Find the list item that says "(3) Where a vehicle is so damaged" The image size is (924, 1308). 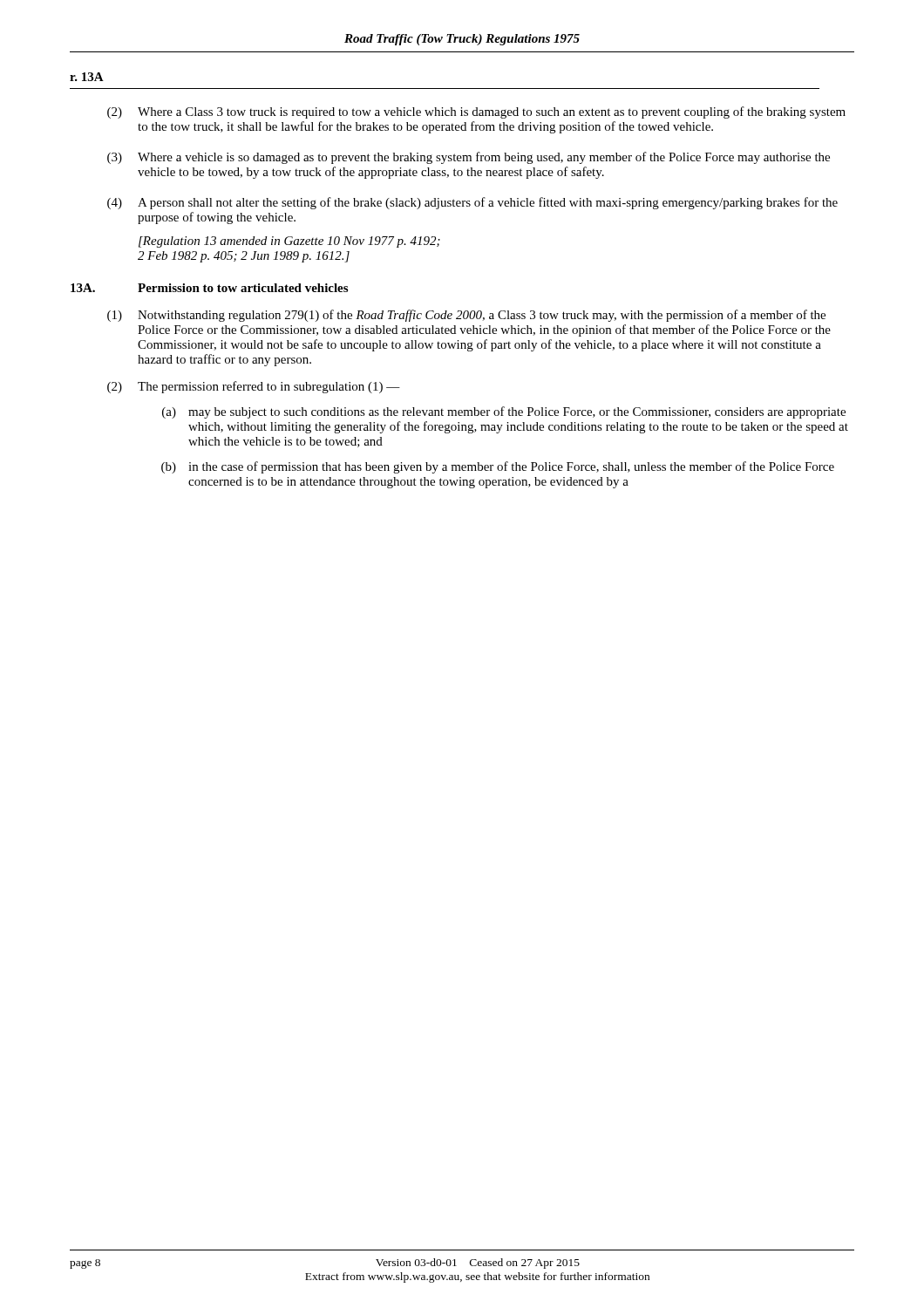pos(462,165)
